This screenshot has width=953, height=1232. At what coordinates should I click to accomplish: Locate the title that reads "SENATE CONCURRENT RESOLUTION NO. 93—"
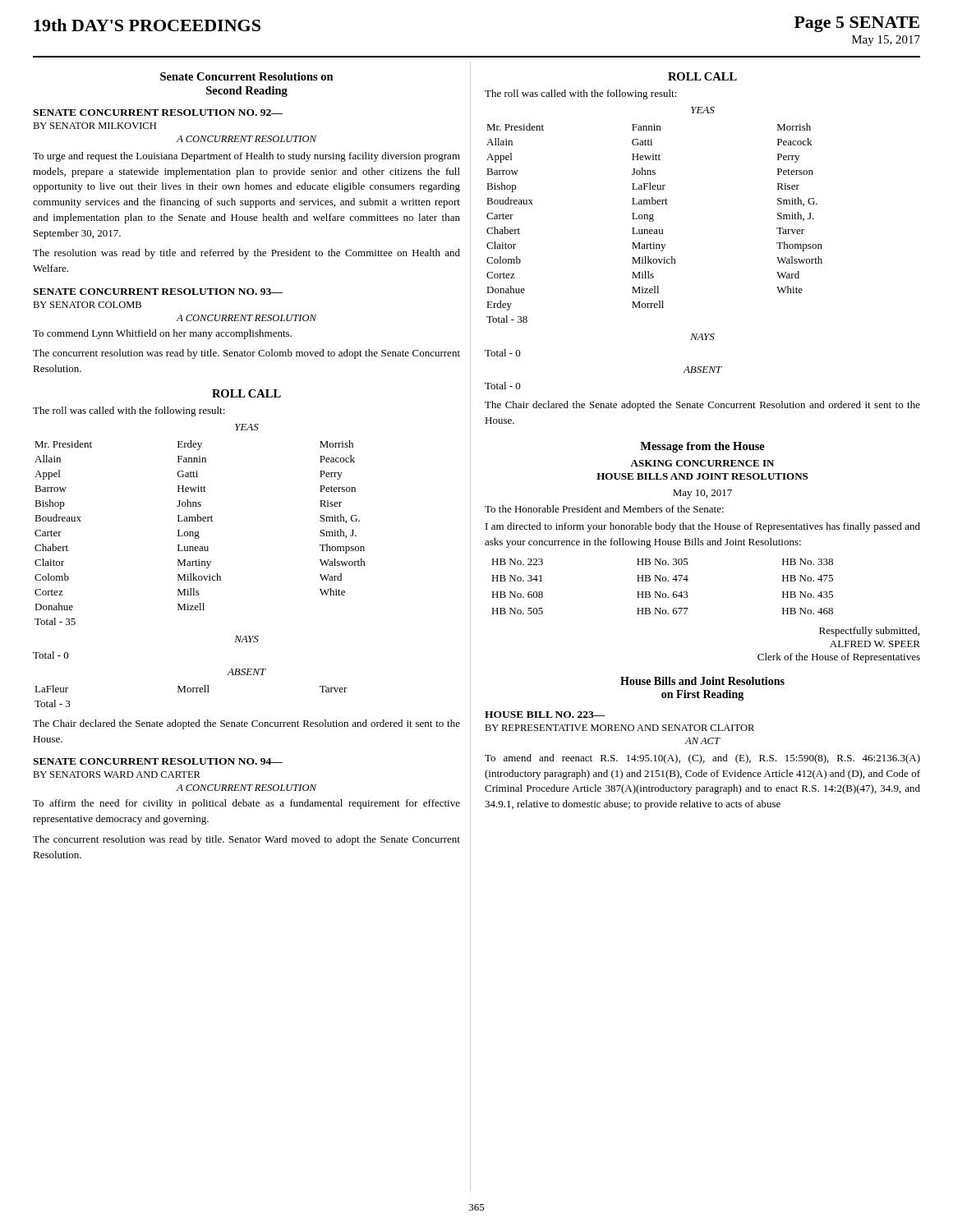coord(158,291)
